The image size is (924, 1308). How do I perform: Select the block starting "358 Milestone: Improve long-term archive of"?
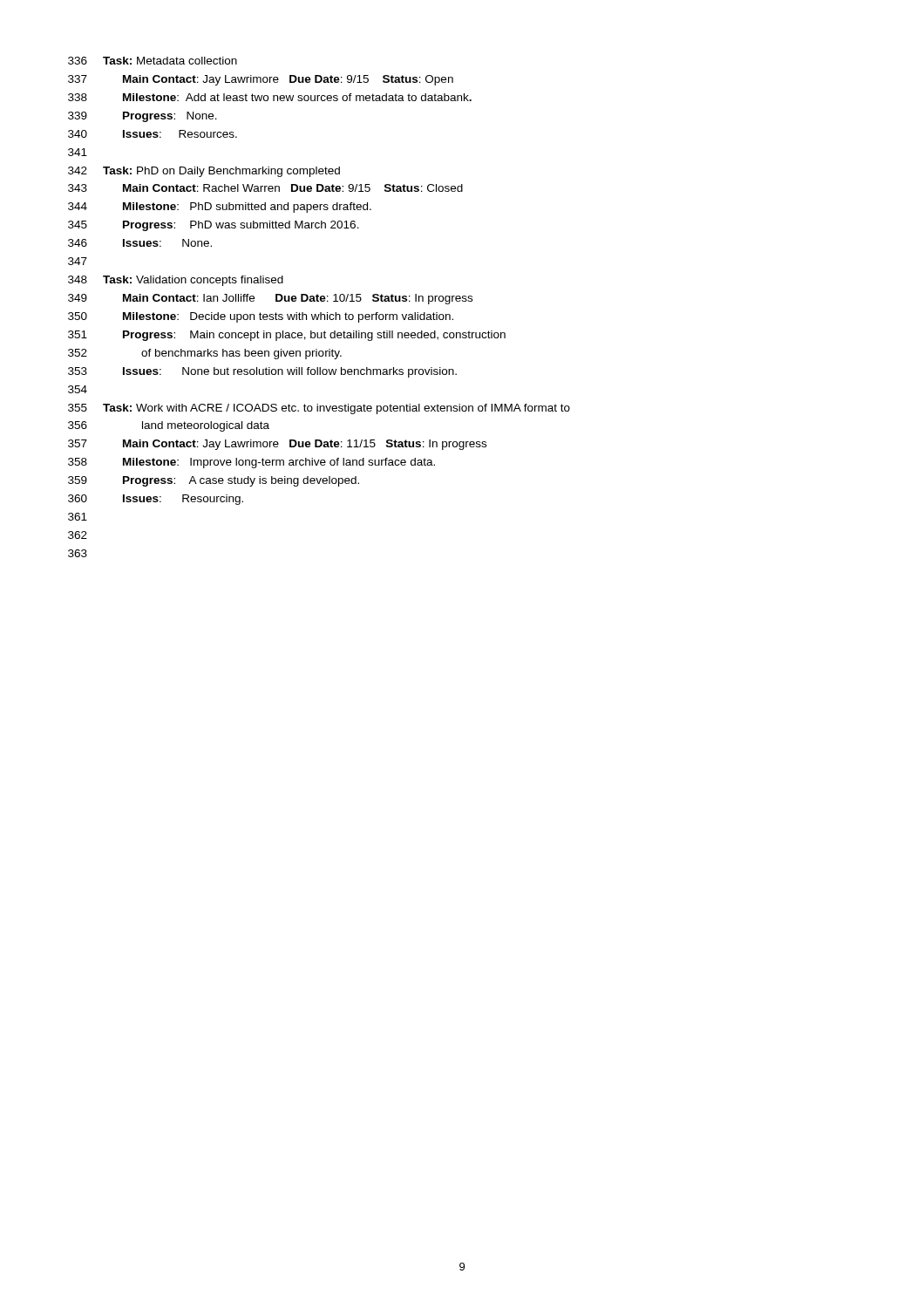[x=251, y=463]
